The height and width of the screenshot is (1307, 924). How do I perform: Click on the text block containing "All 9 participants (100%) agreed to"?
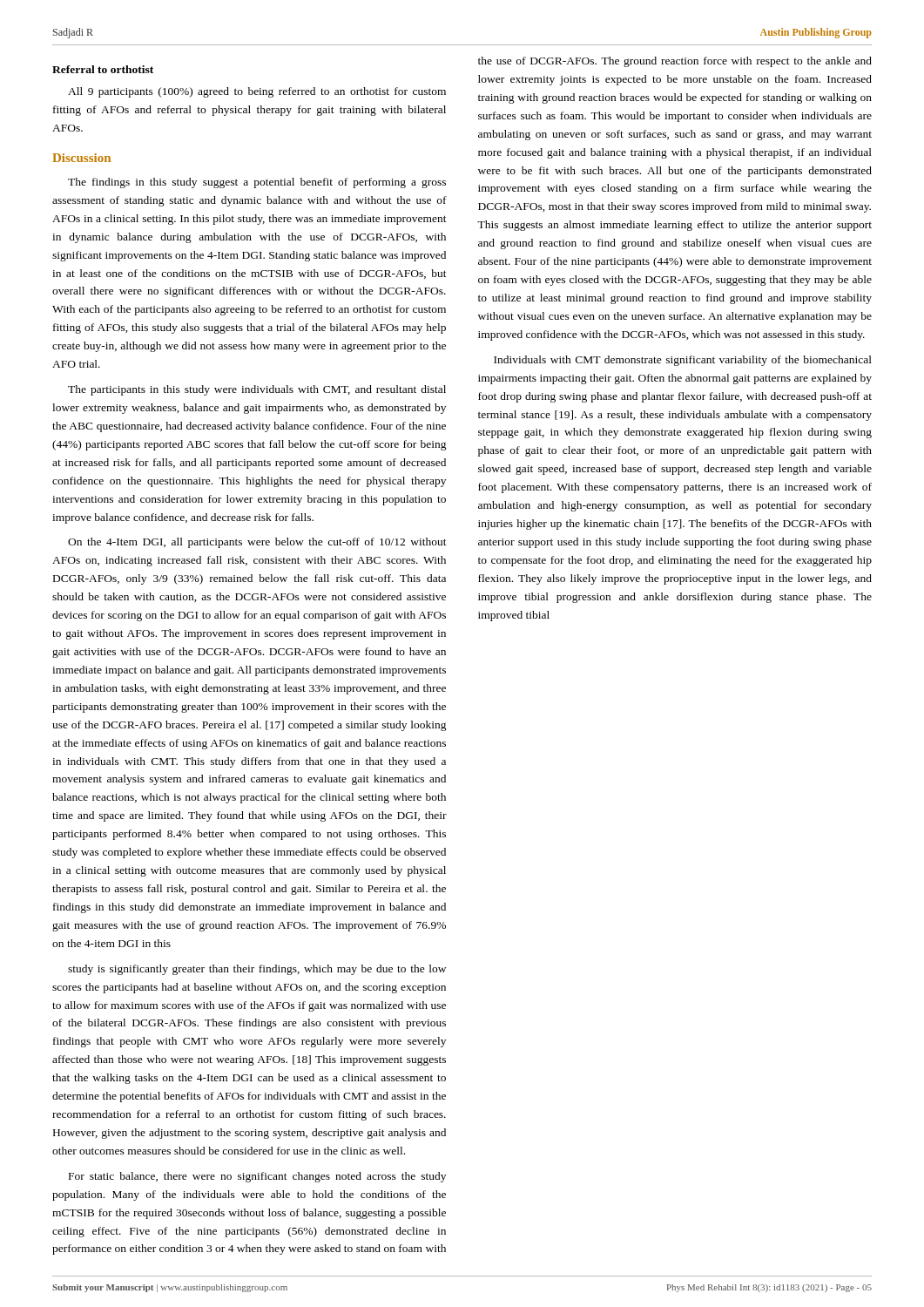click(x=249, y=109)
